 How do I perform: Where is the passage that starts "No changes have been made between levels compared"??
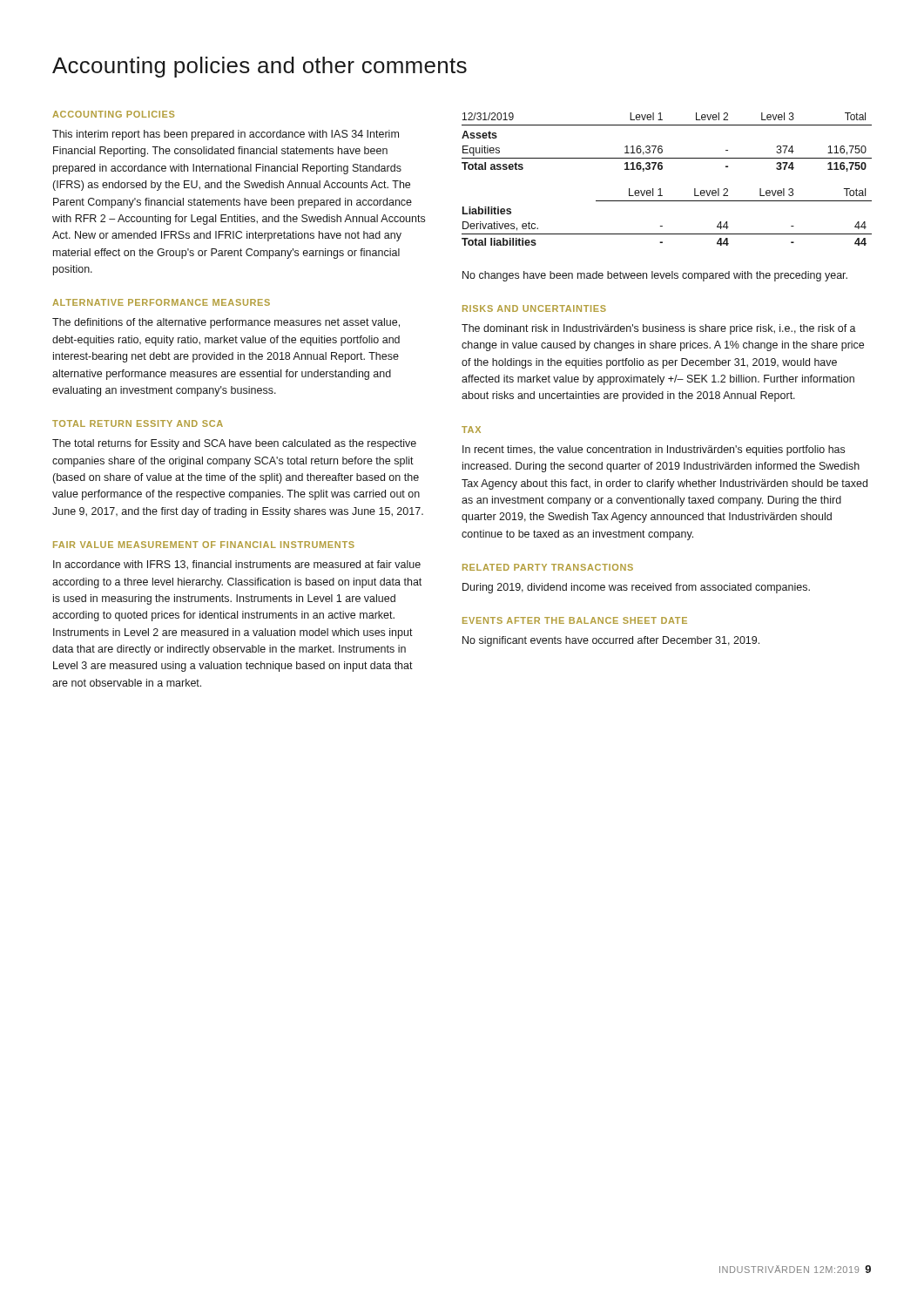point(655,275)
